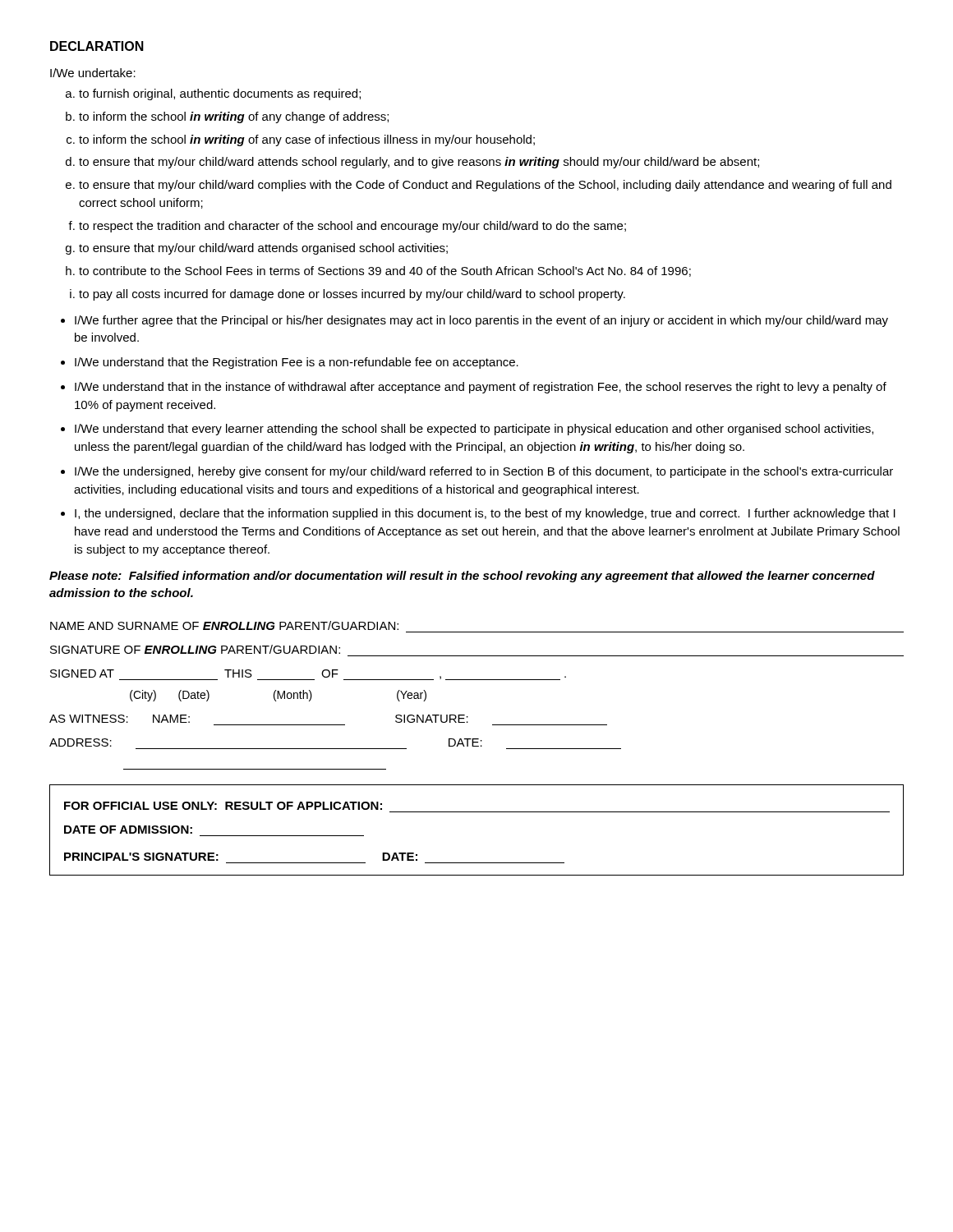Find the list item that reads "to ensure that my/our child/ward attends school regularly,"
The image size is (953, 1232).
point(420,162)
